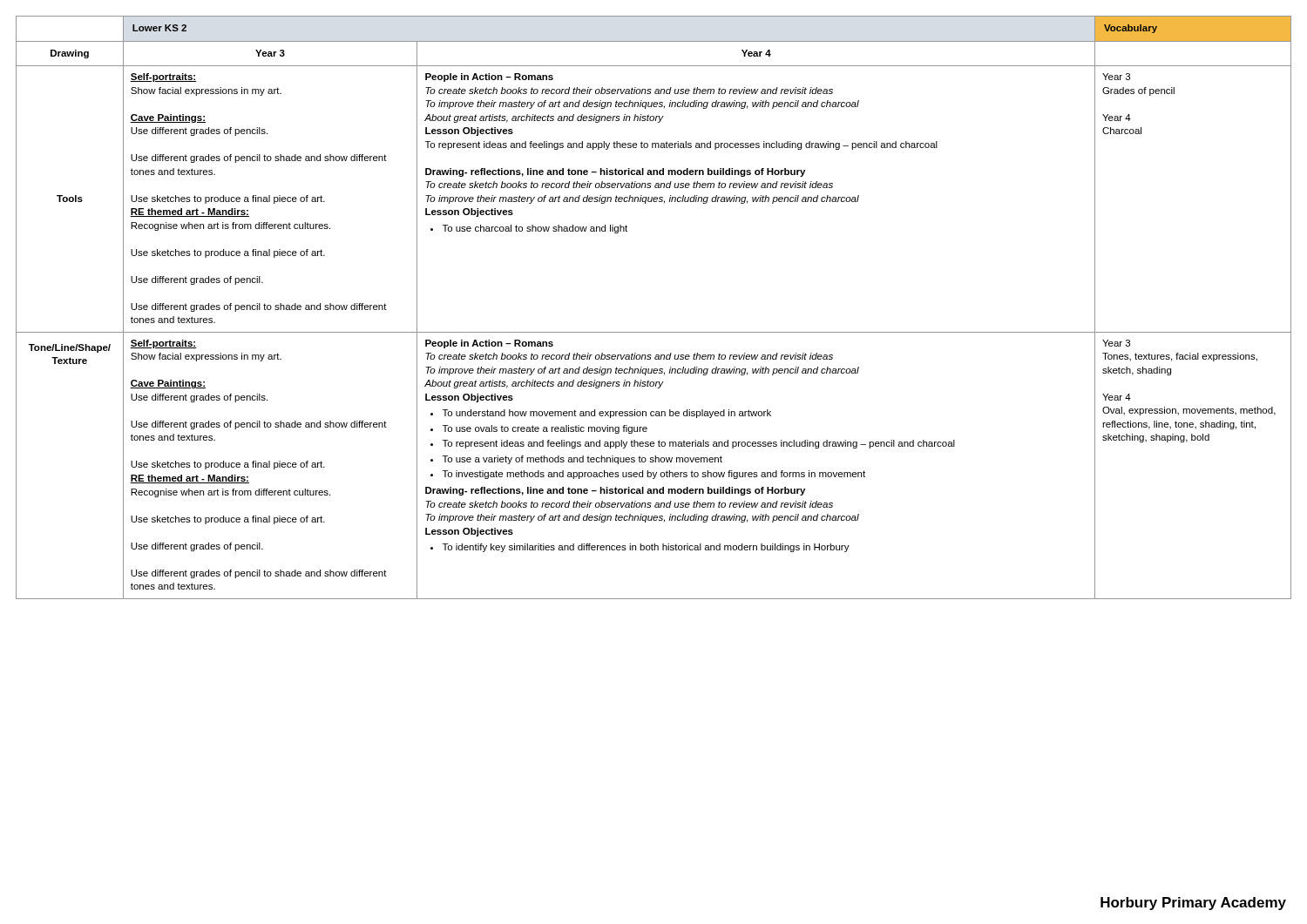Image resolution: width=1307 pixels, height=924 pixels.
Task: Click on the table containing "Year 3"
Action: pyautogui.click(x=654, y=307)
